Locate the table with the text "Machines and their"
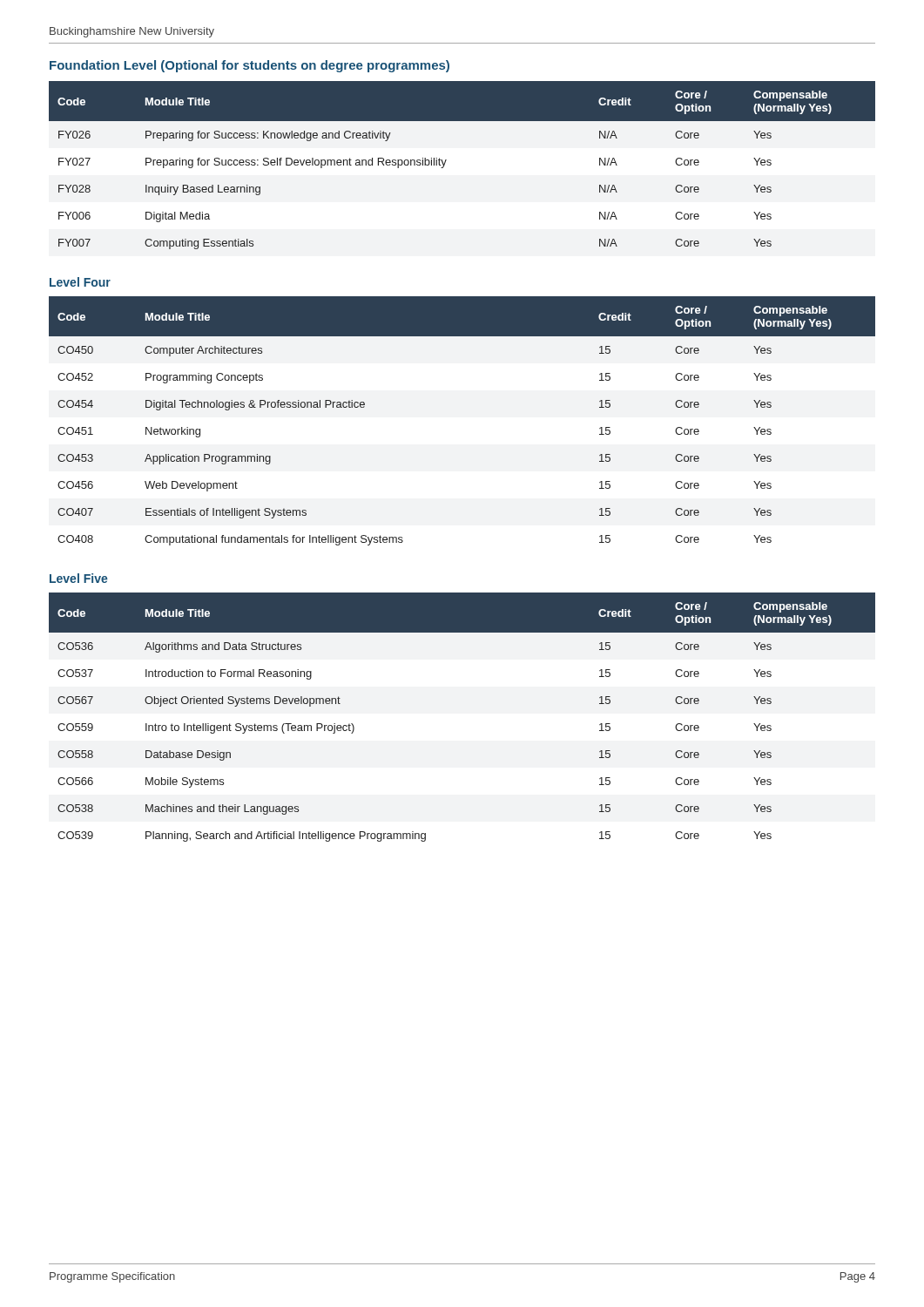The image size is (924, 1307). (462, 721)
